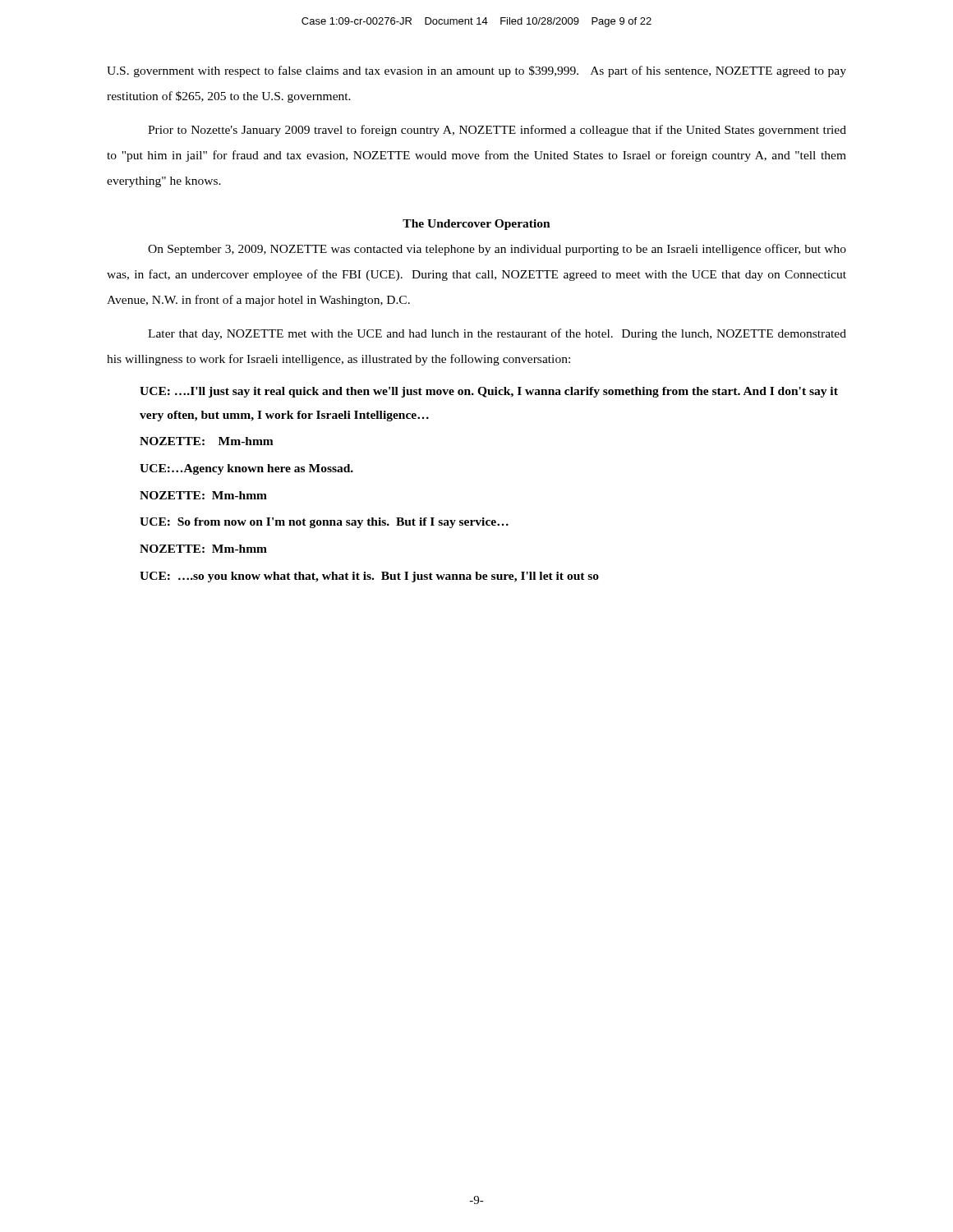The image size is (953, 1232).
Task: Click on the text block that reads "UCE:…Agency known here"
Action: tap(247, 468)
